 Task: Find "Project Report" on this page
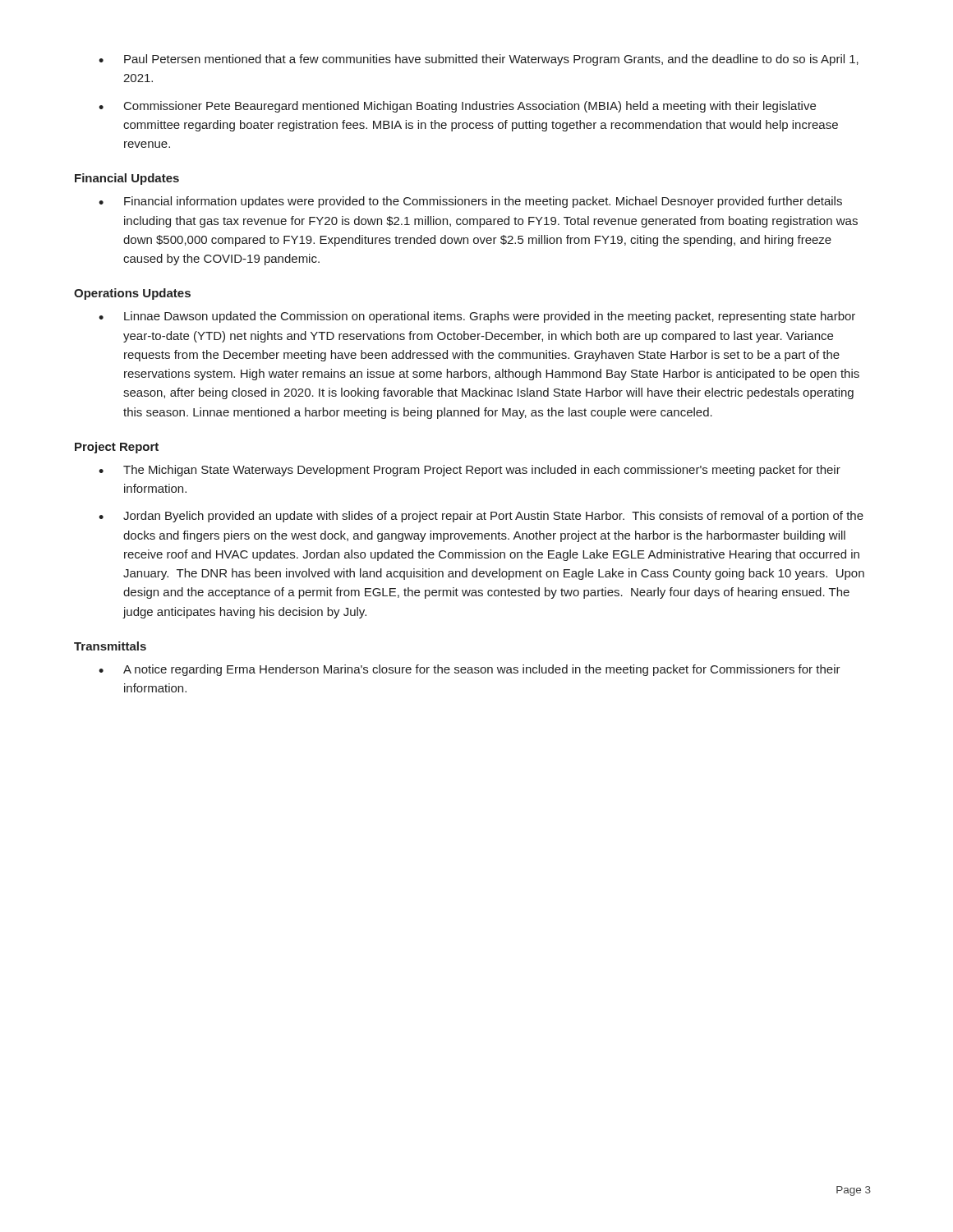coord(116,446)
